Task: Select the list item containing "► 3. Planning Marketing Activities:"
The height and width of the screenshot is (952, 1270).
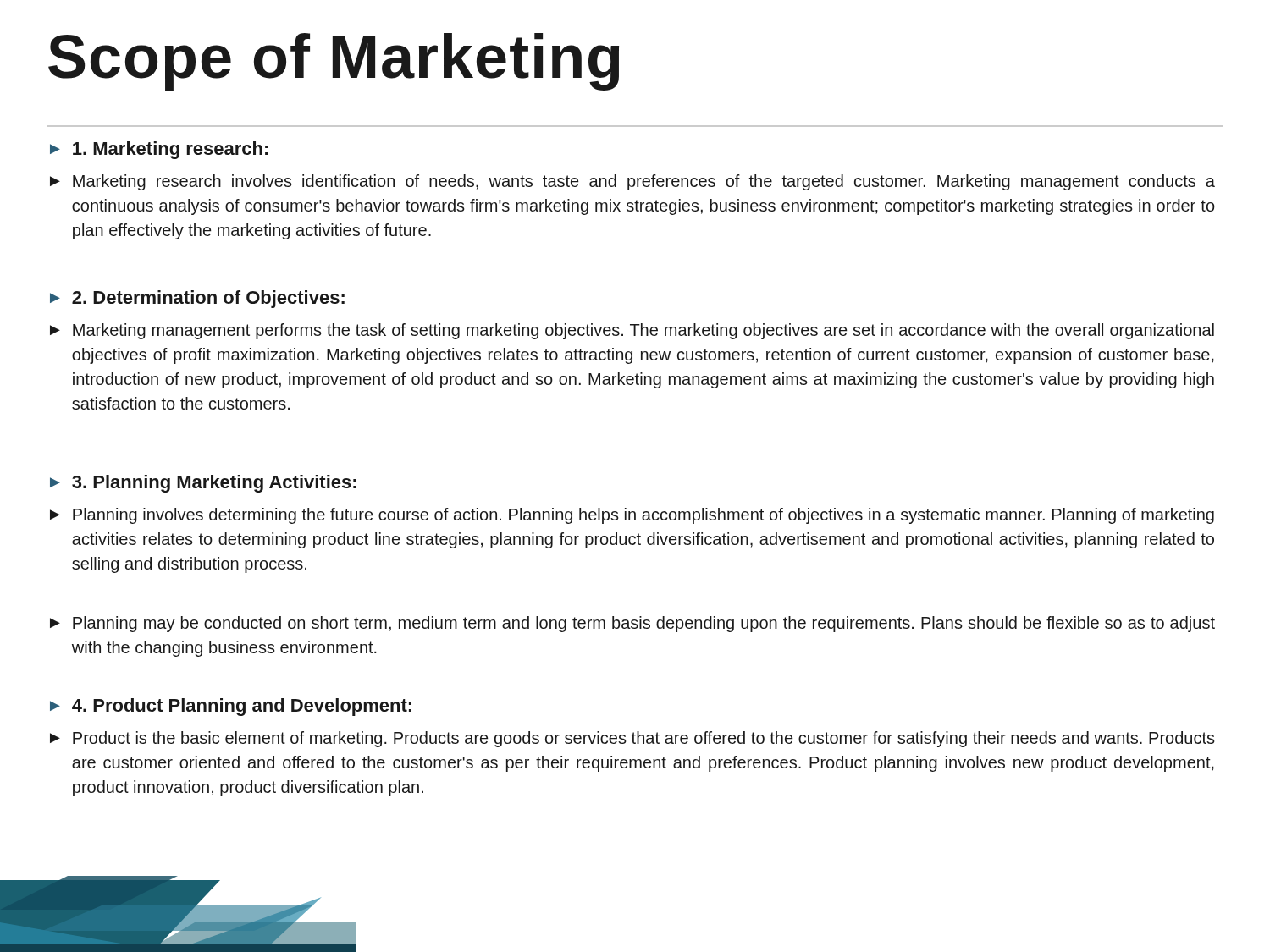Action: (202, 483)
